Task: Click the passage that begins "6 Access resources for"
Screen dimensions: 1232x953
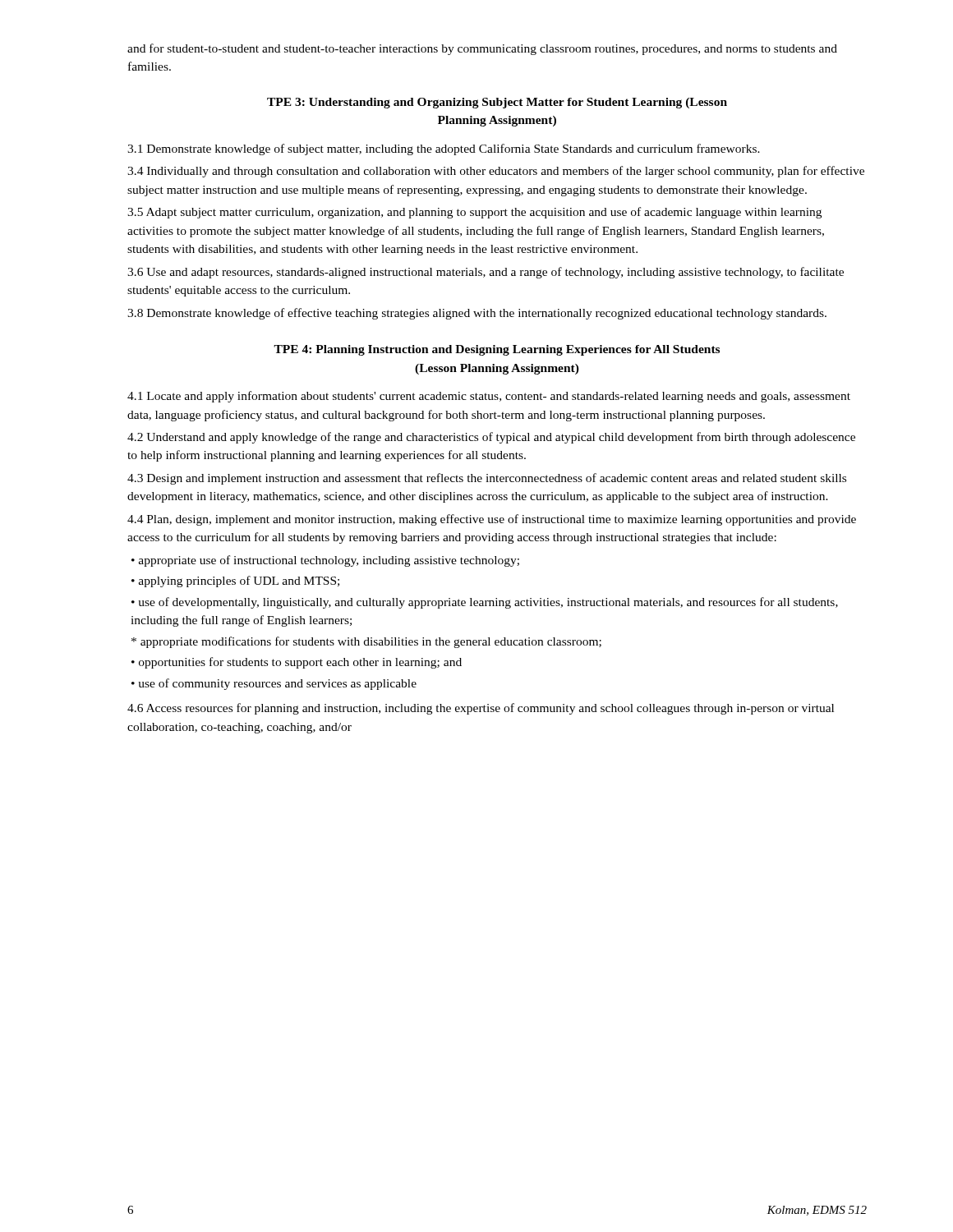Action: (481, 717)
